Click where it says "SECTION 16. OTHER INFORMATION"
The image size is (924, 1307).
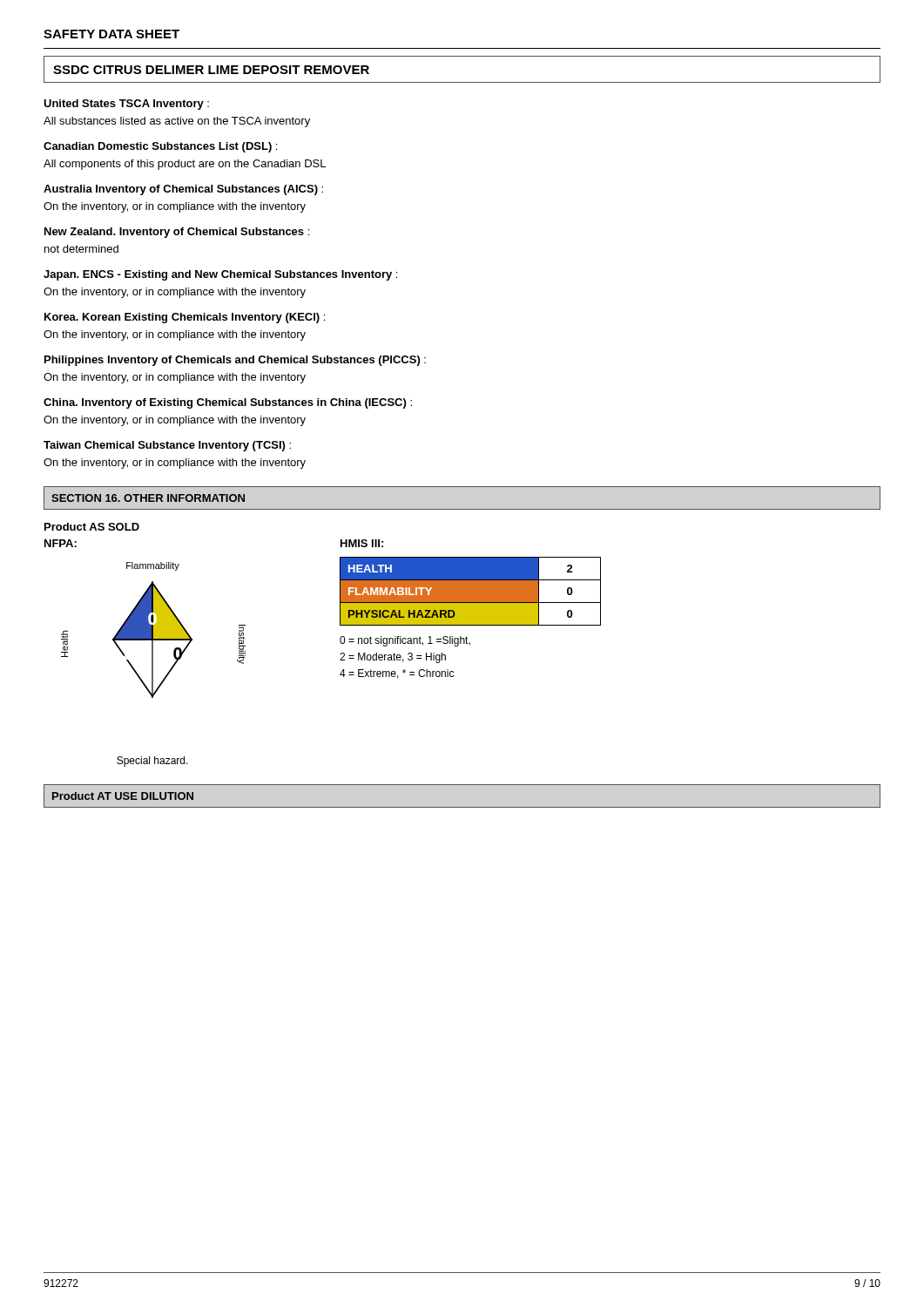pos(148,498)
